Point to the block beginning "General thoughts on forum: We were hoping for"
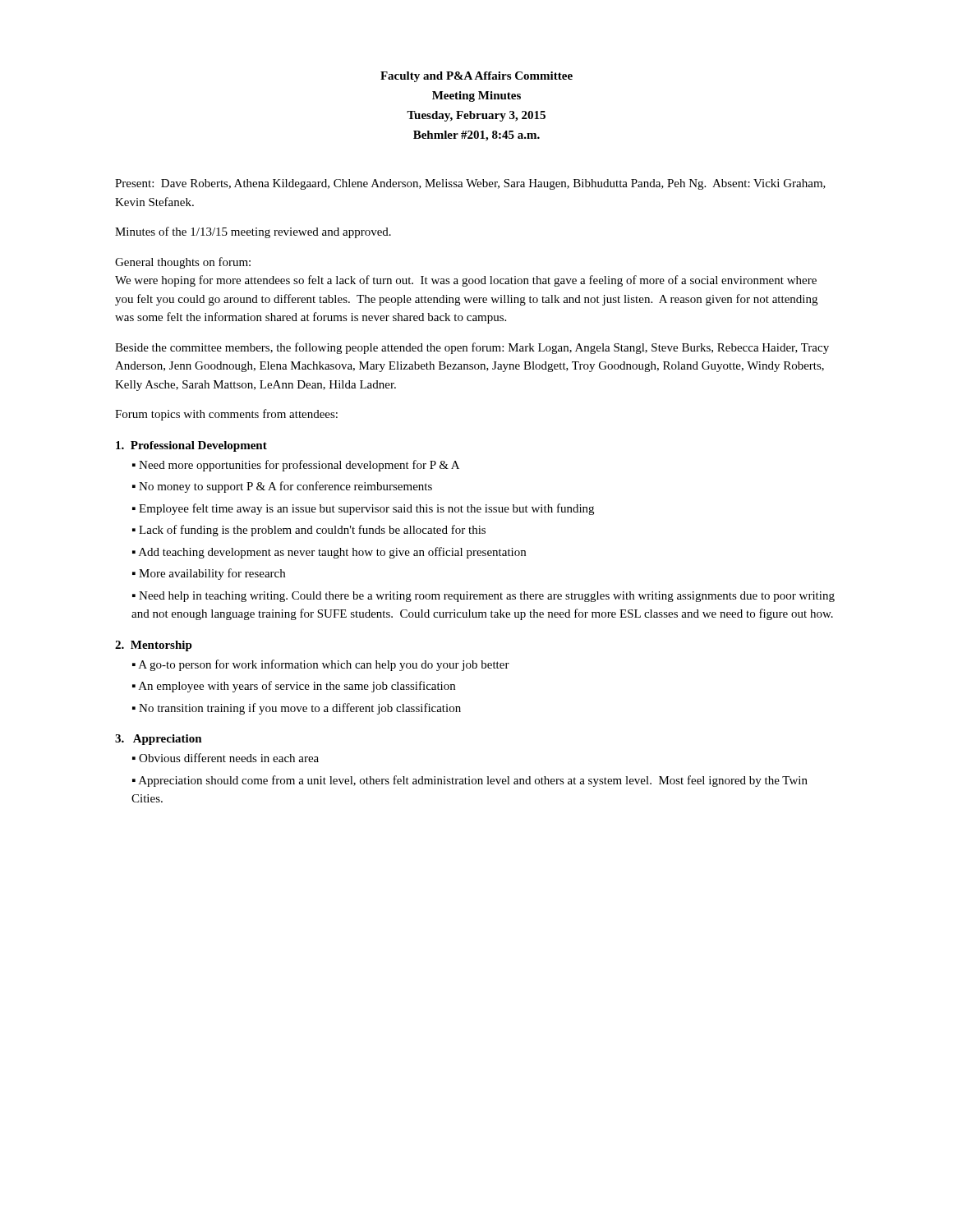This screenshot has height=1232, width=953. (x=466, y=289)
